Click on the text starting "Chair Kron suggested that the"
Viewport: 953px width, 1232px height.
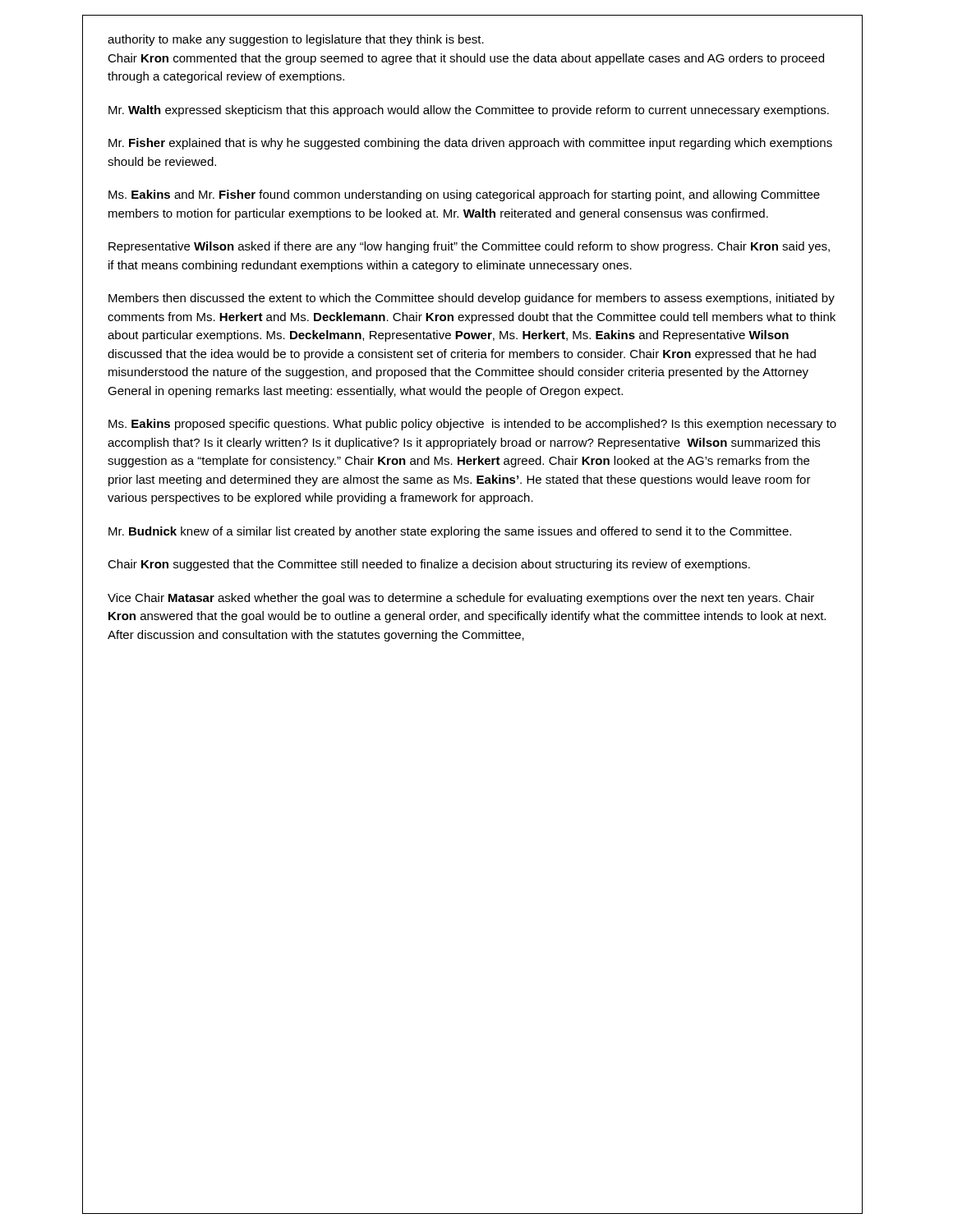(429, 564)
